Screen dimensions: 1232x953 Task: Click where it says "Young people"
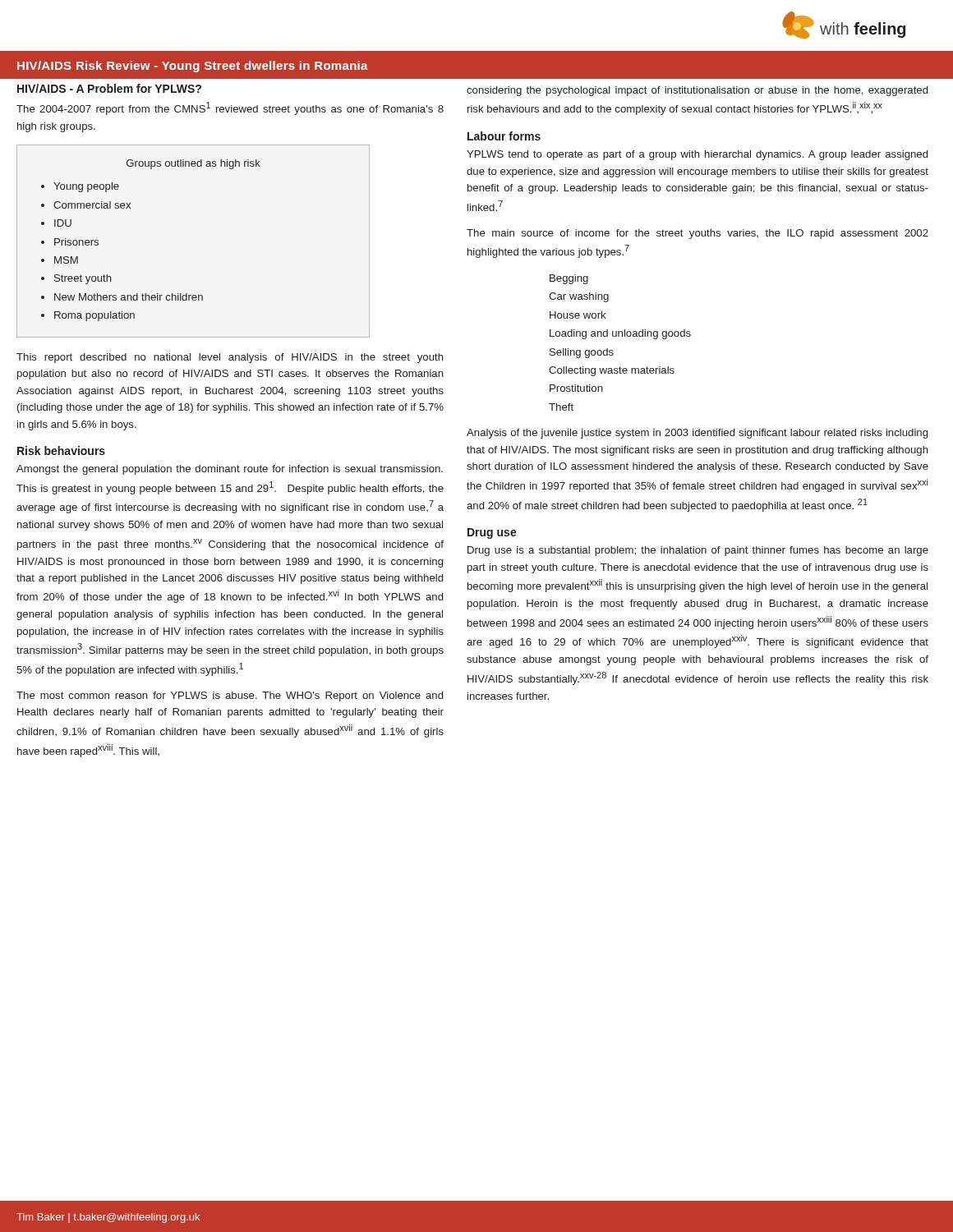pyautogui.click(x=86, y=186)
